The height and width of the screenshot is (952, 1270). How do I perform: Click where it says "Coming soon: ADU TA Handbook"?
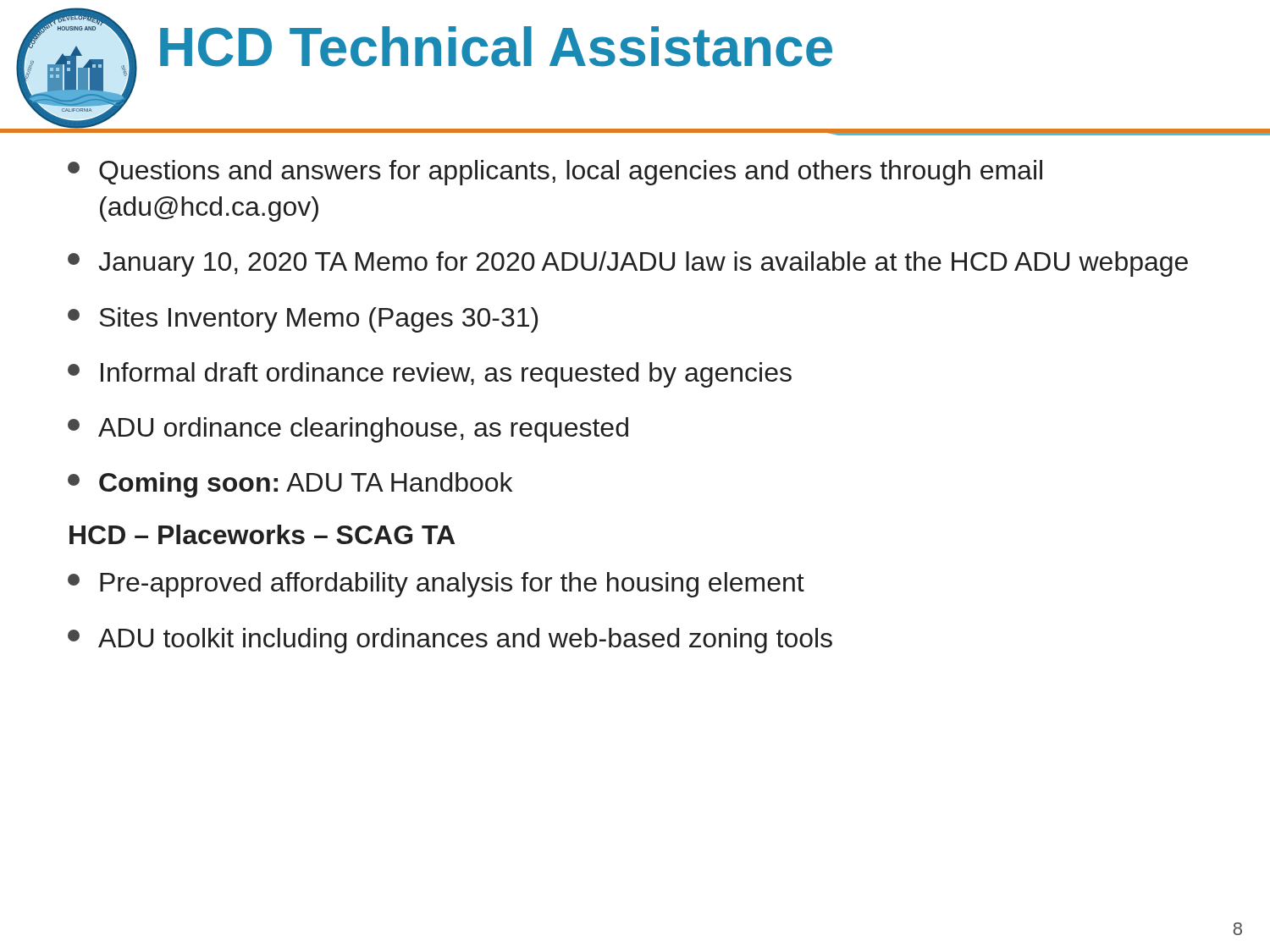click(x=290, y=483)
